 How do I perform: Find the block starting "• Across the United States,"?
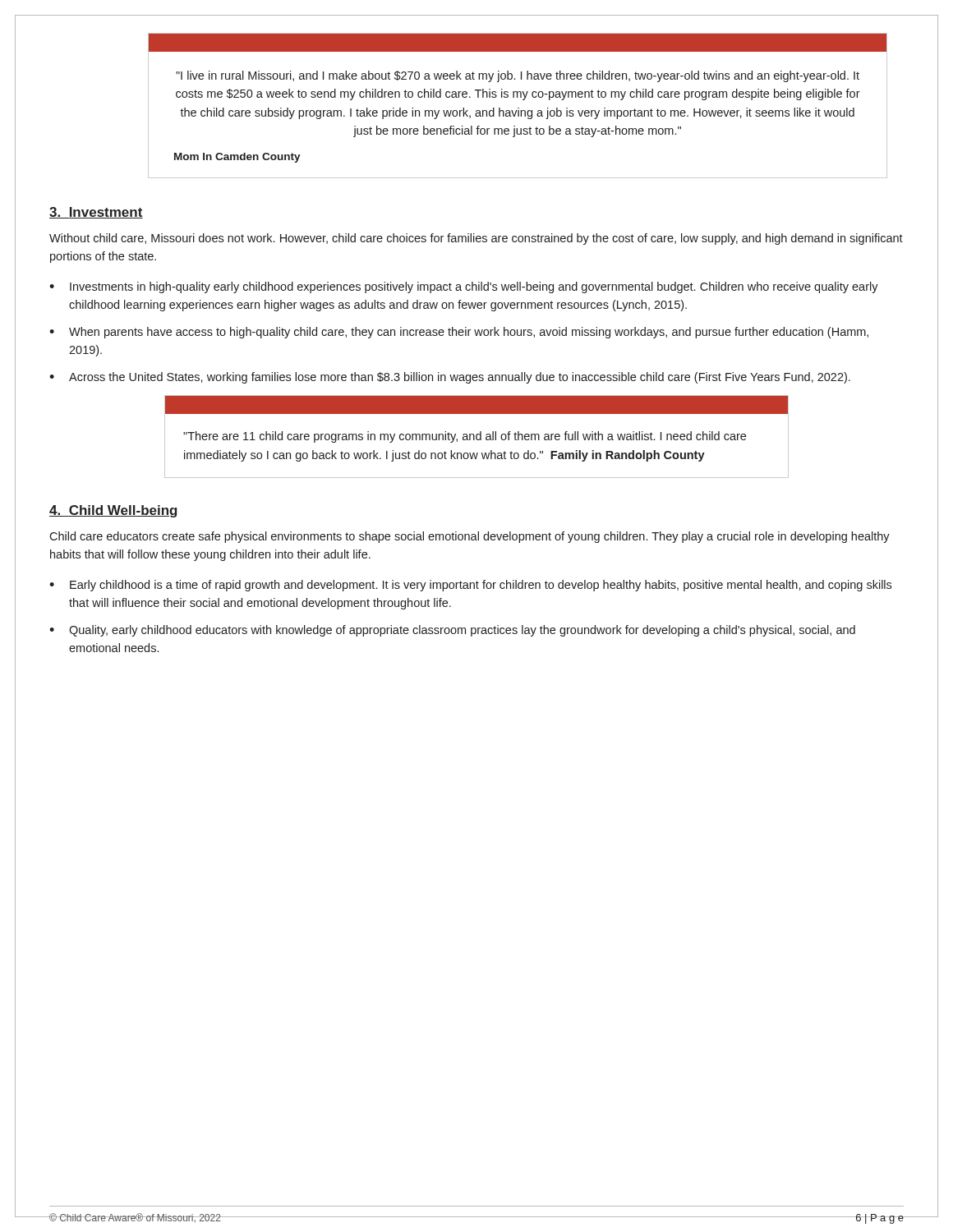(x=476, y=377)
